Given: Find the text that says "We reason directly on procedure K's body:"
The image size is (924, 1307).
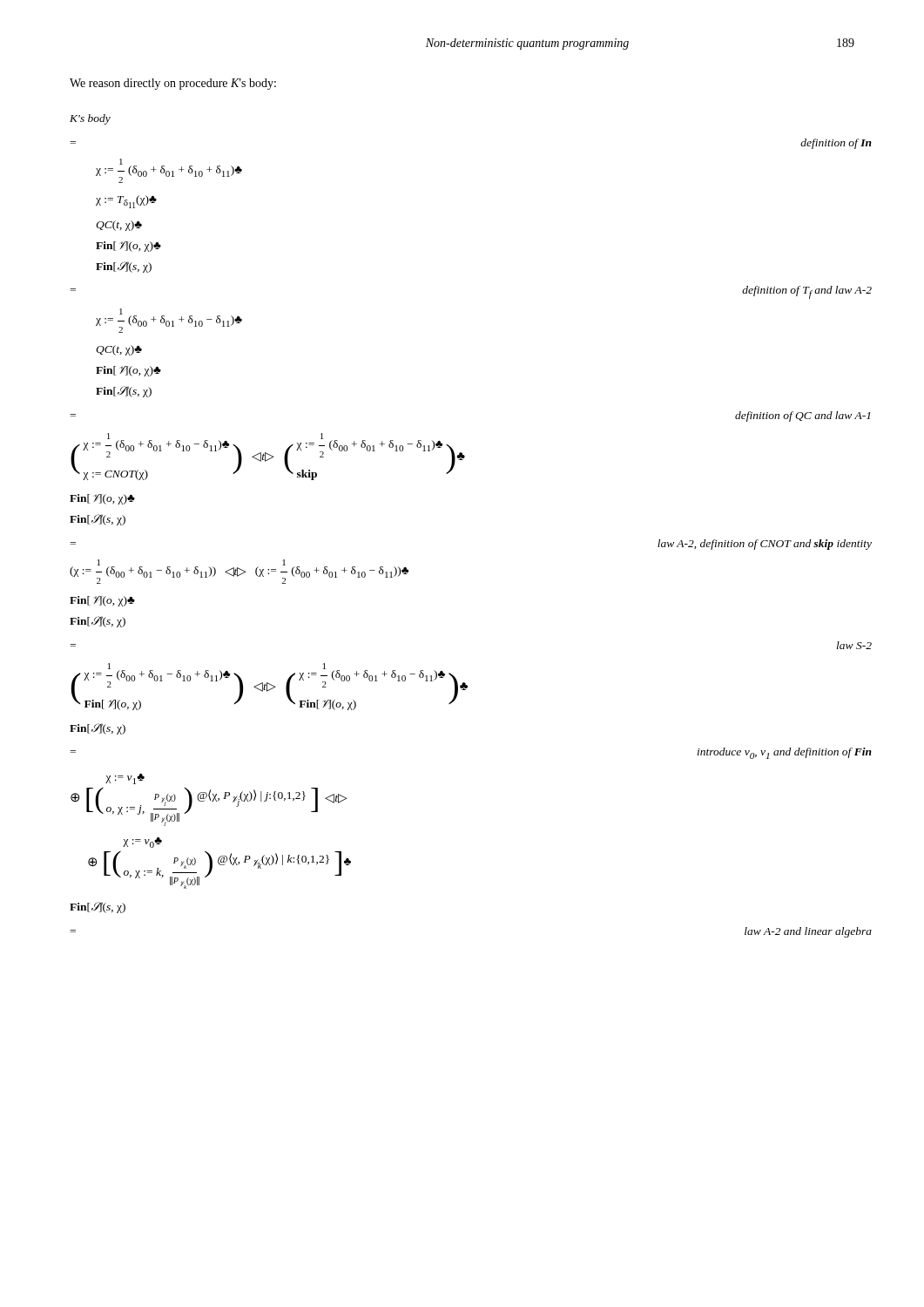Looking at the screenshot, I should pos(173,83).
